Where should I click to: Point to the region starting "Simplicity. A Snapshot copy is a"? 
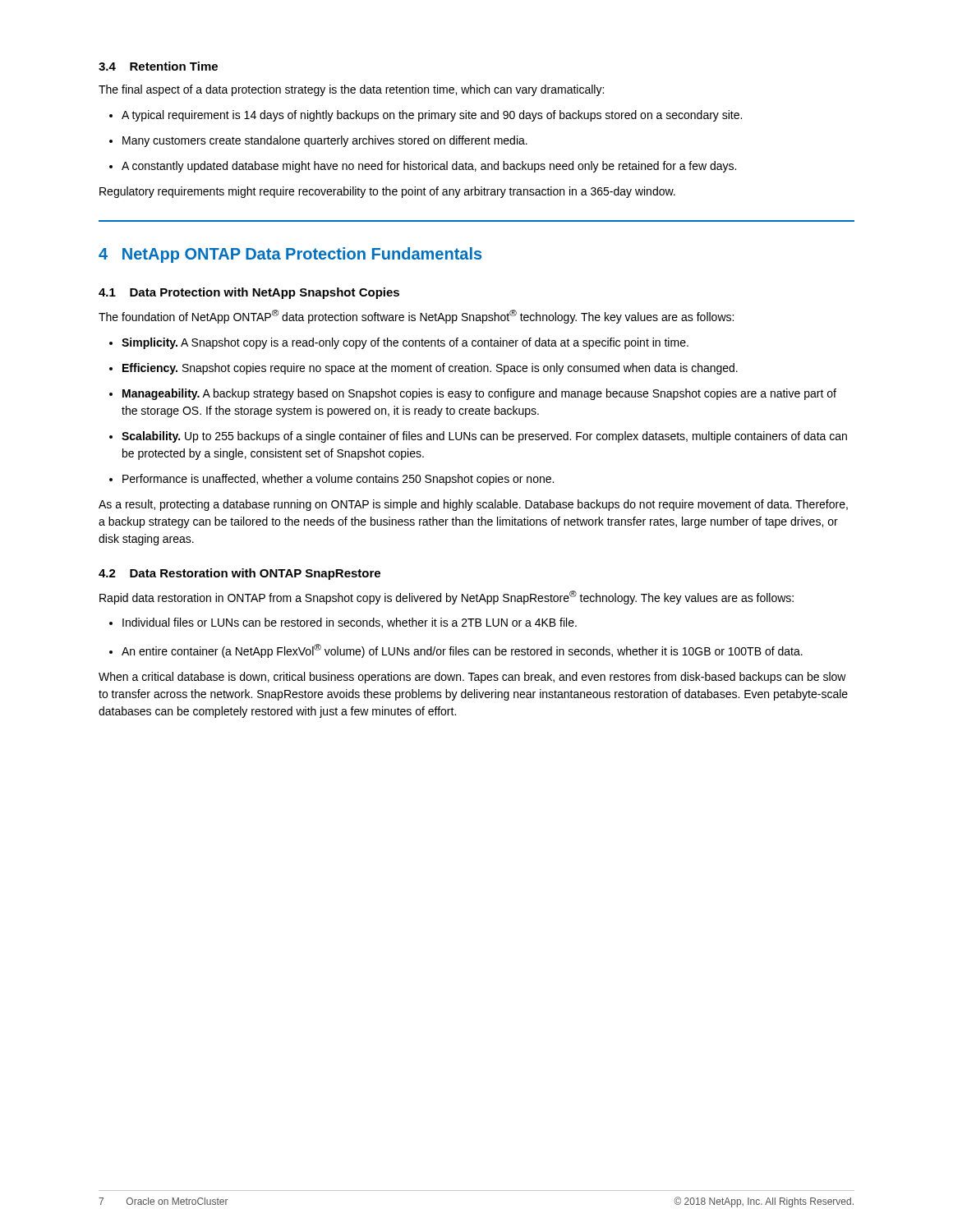click(476, 343)
